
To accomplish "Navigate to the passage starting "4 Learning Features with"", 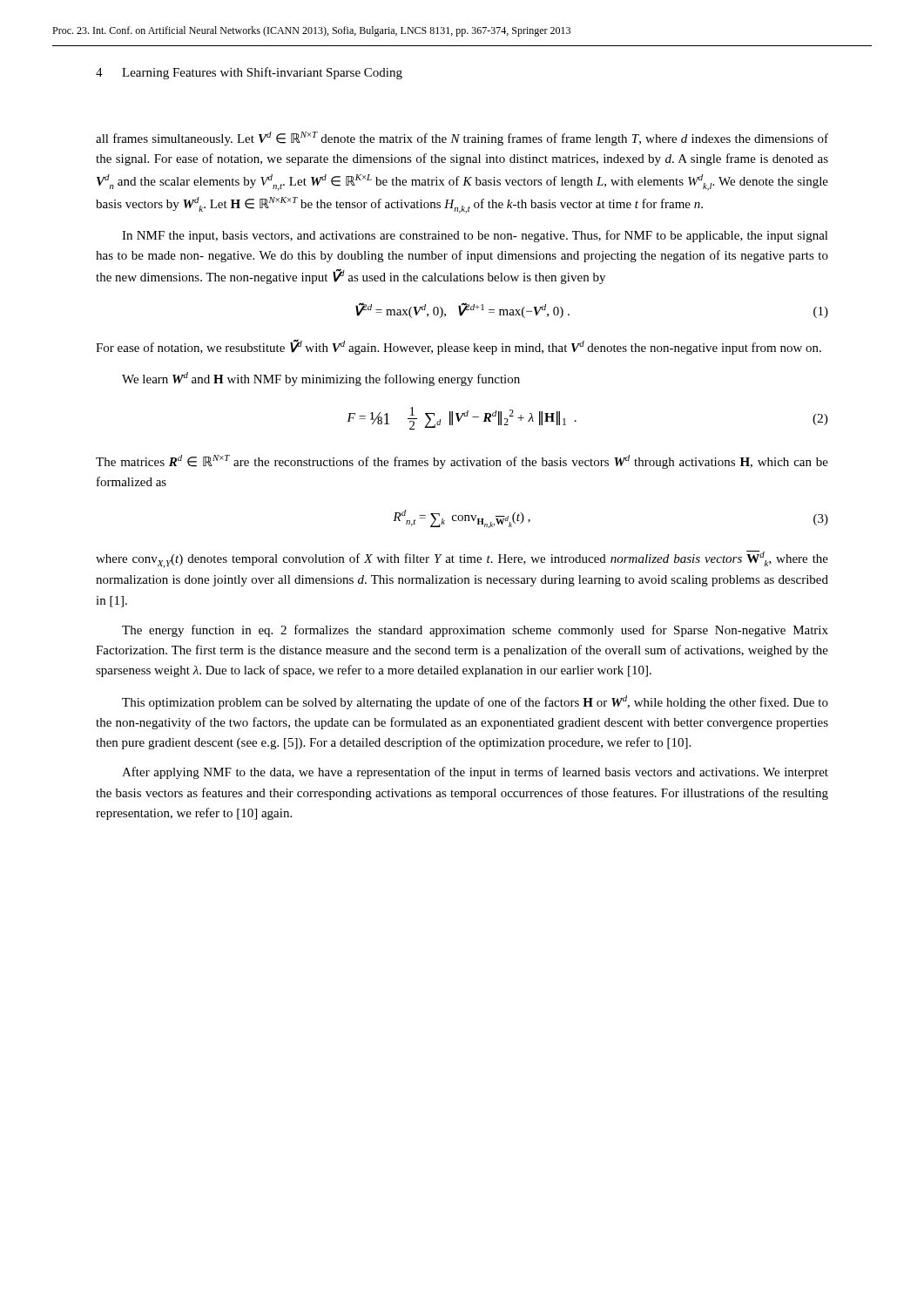I will point(249,72).
